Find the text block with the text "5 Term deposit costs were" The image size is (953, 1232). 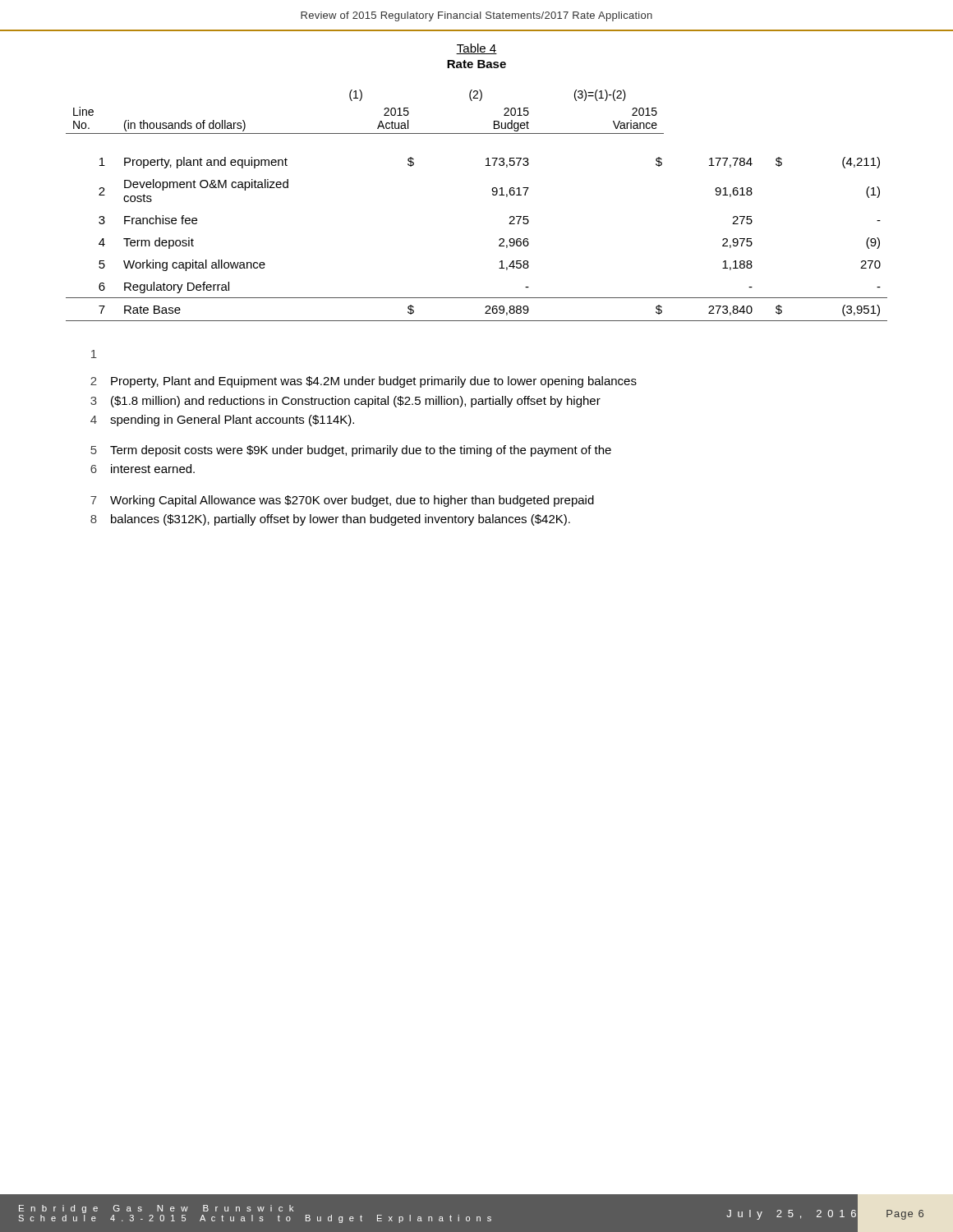click(476, 459)
